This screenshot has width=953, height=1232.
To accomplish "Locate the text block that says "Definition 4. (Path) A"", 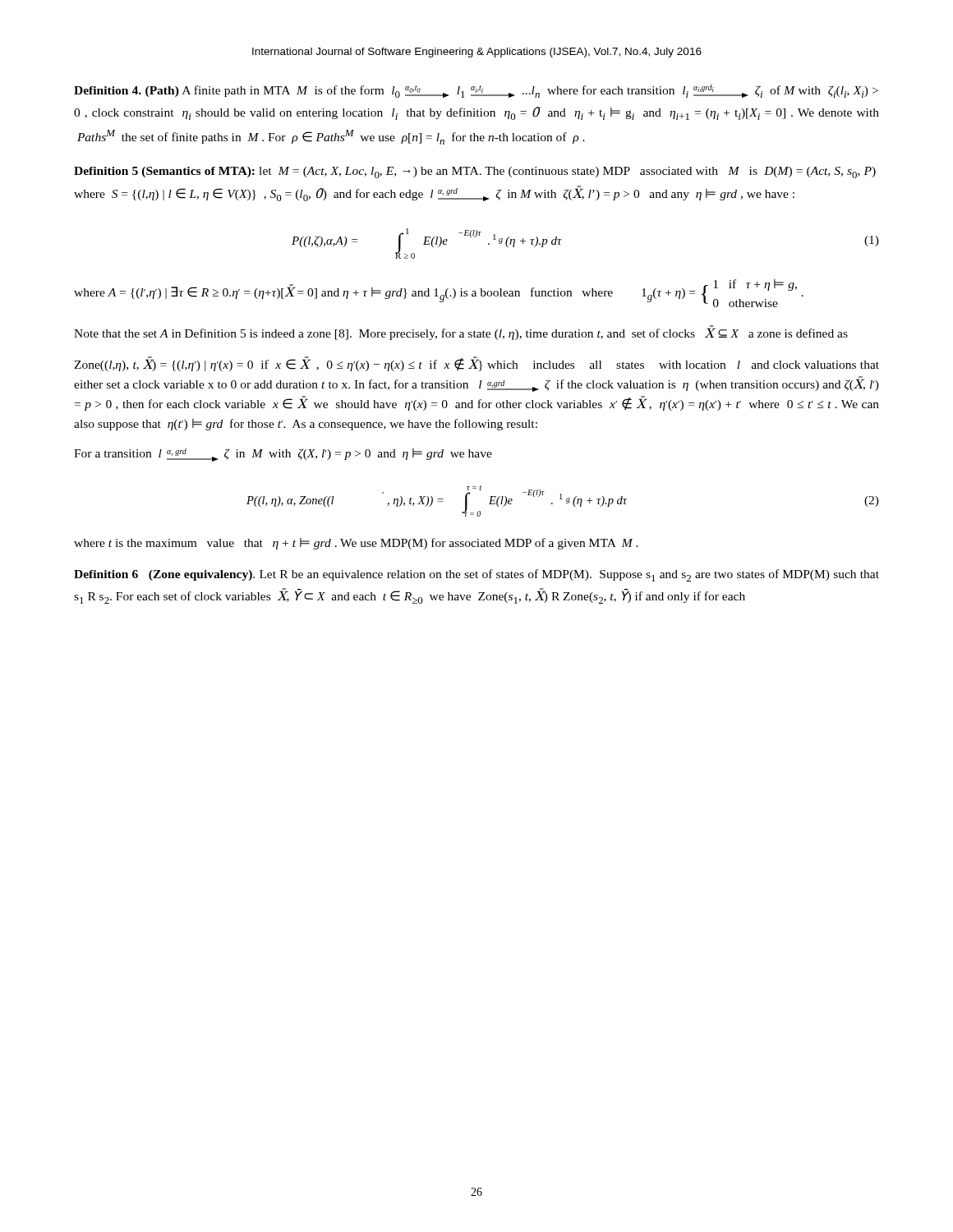I will tap(476, 115).
